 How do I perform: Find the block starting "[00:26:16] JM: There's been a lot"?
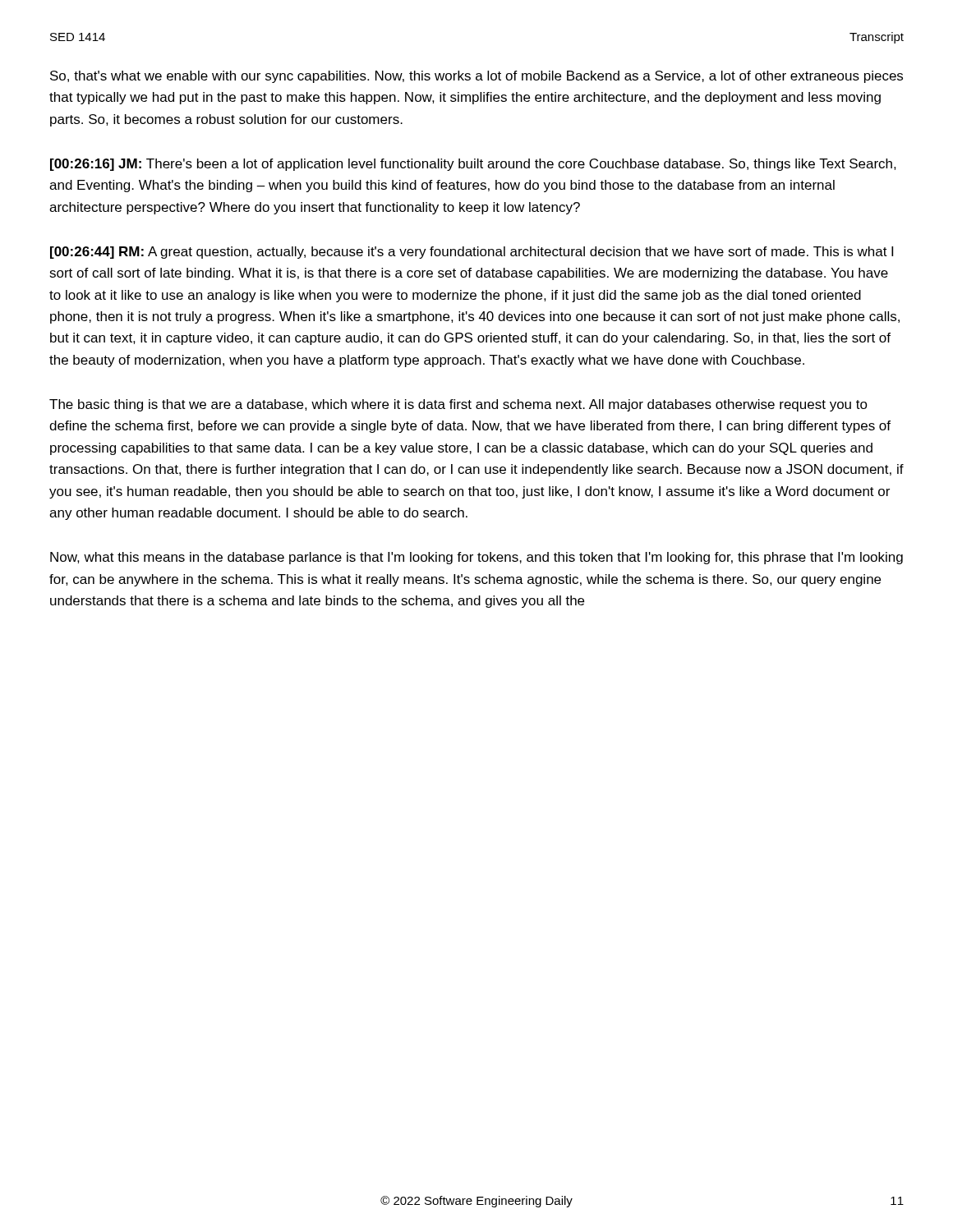point(473,186)
